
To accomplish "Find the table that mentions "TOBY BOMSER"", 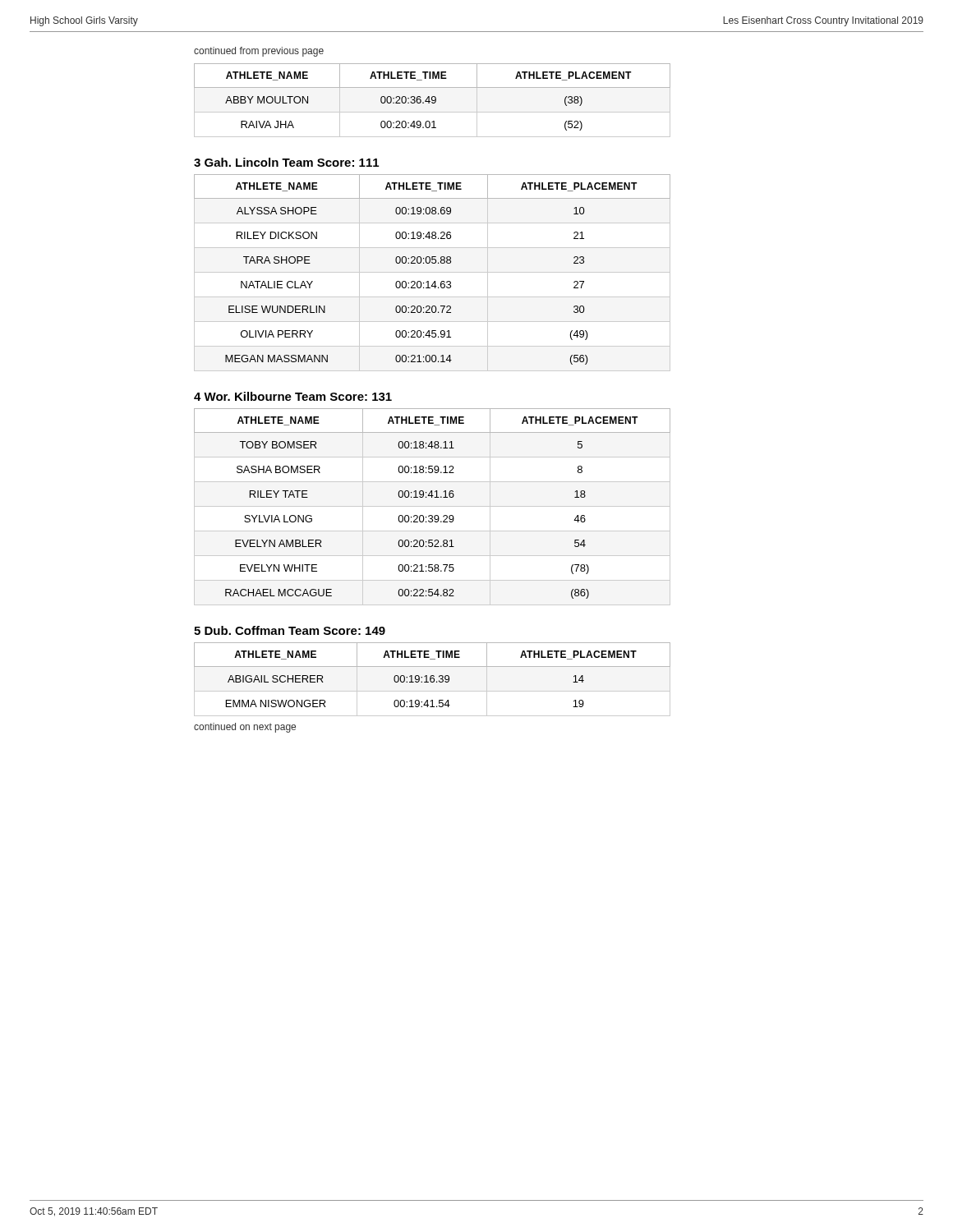I will click(x=559, y=507).
